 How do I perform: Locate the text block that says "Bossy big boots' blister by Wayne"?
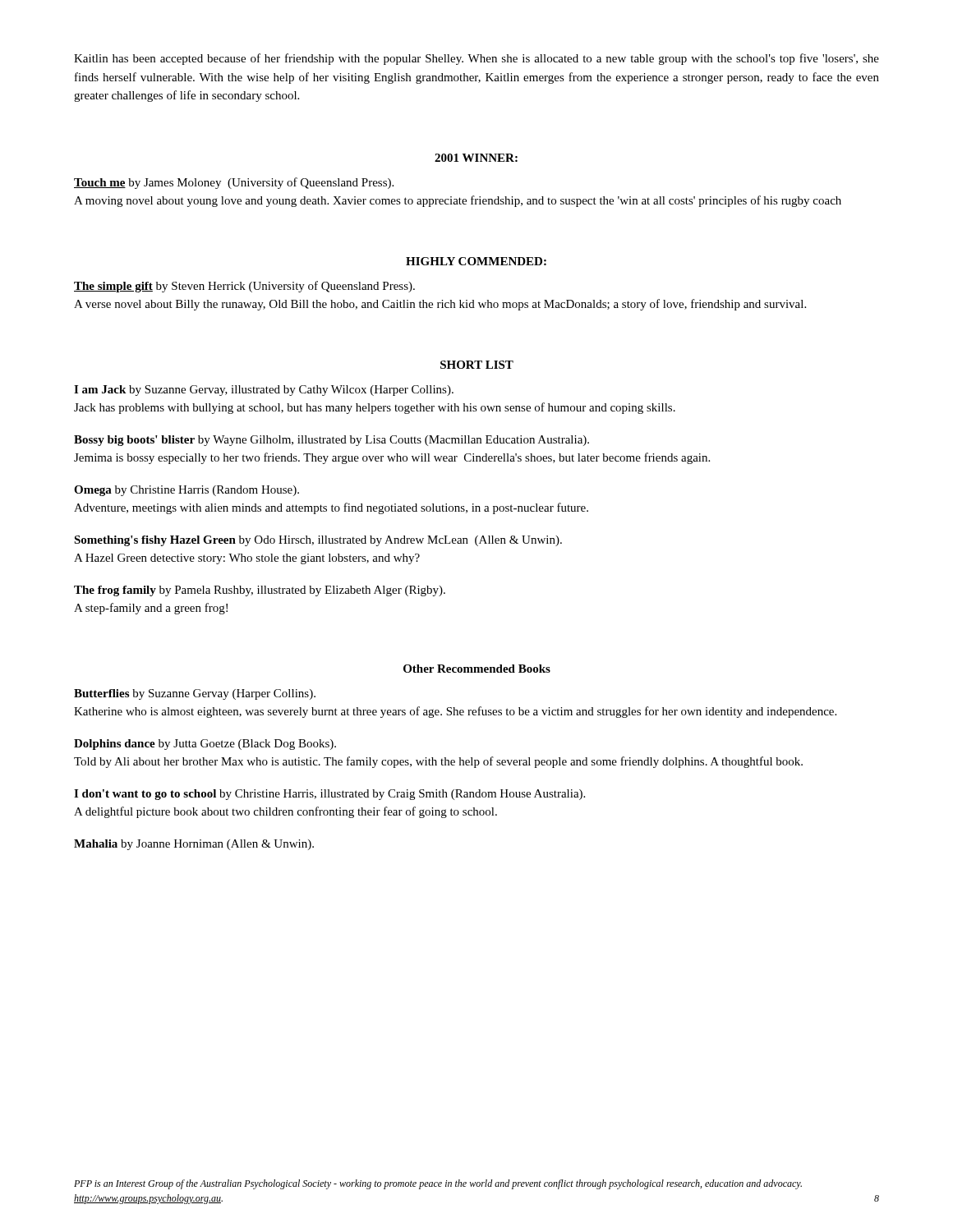point(476,448)
